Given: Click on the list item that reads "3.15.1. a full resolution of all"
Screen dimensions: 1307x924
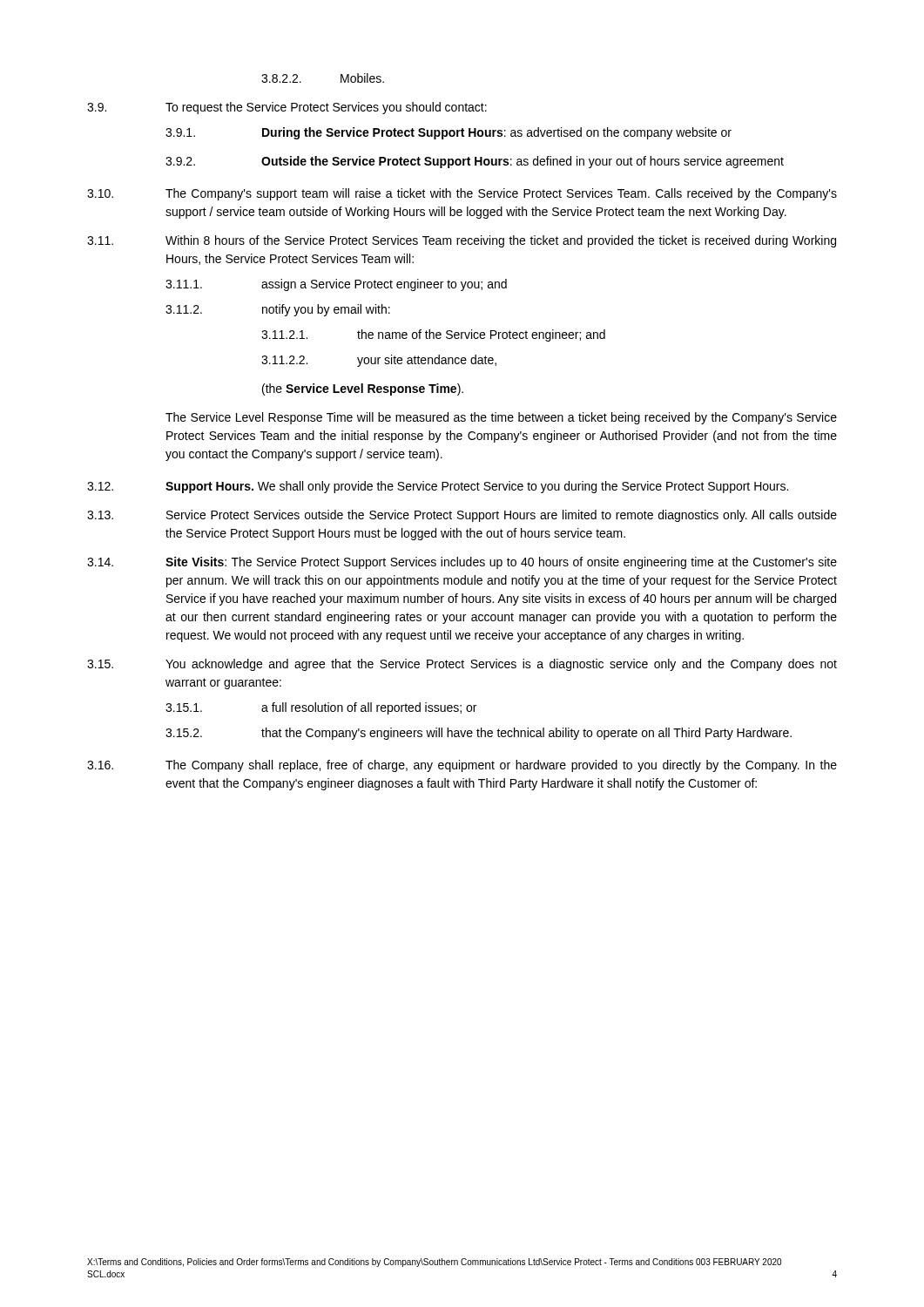Looking at the screenshot, I should coord(321,708).
